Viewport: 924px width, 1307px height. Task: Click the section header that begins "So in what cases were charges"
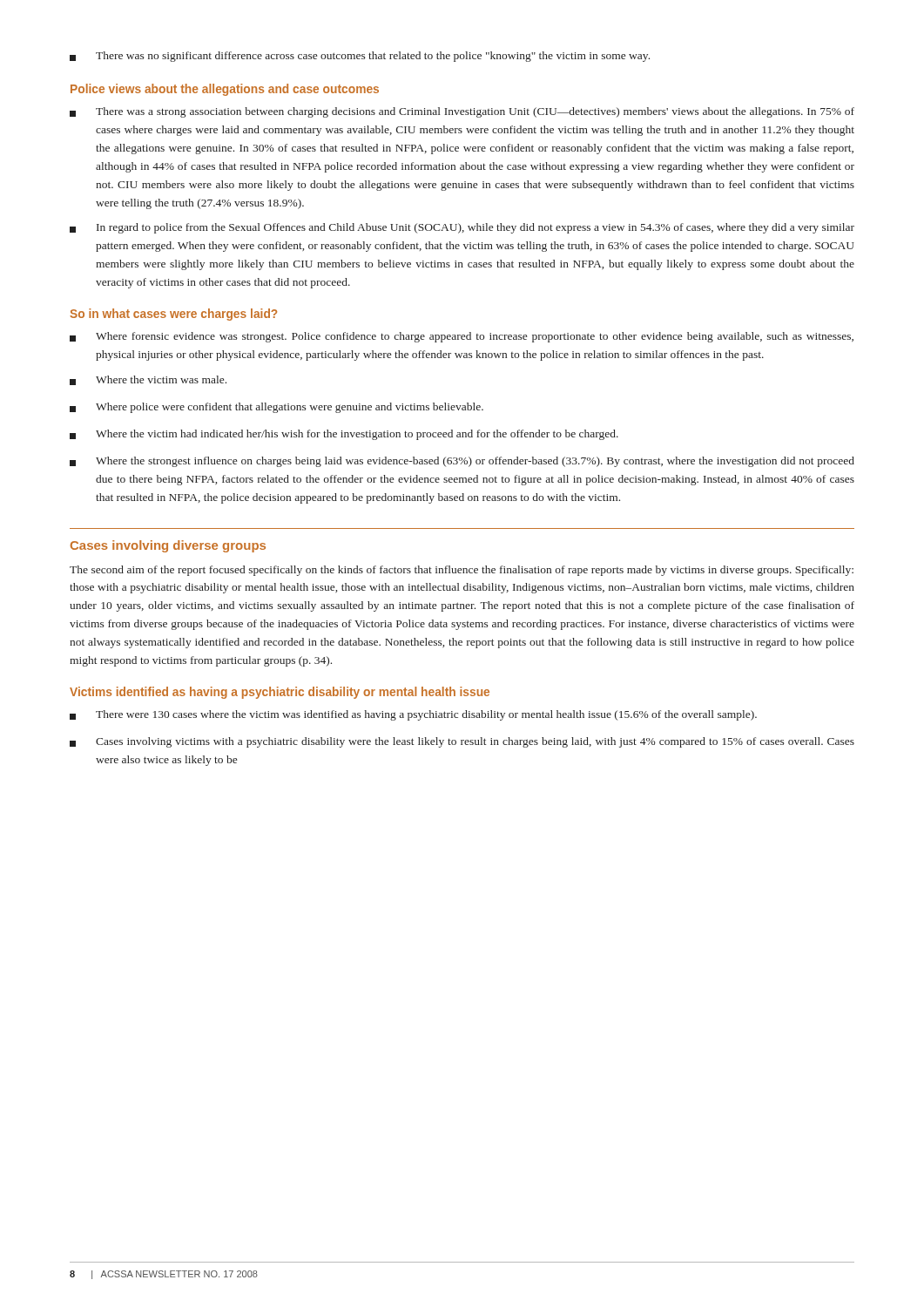pos(174,314)
